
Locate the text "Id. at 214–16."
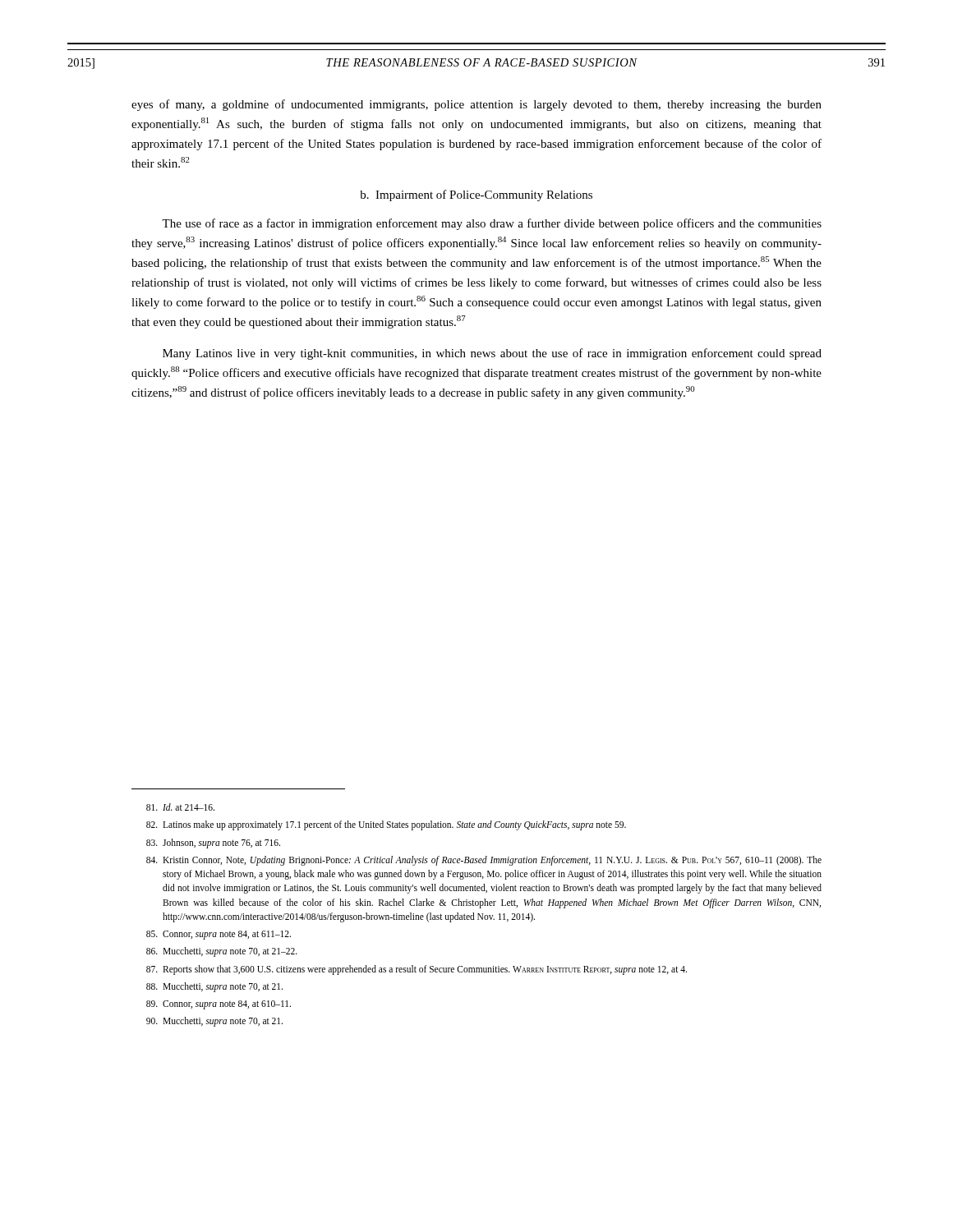click(x=180, y=807)
